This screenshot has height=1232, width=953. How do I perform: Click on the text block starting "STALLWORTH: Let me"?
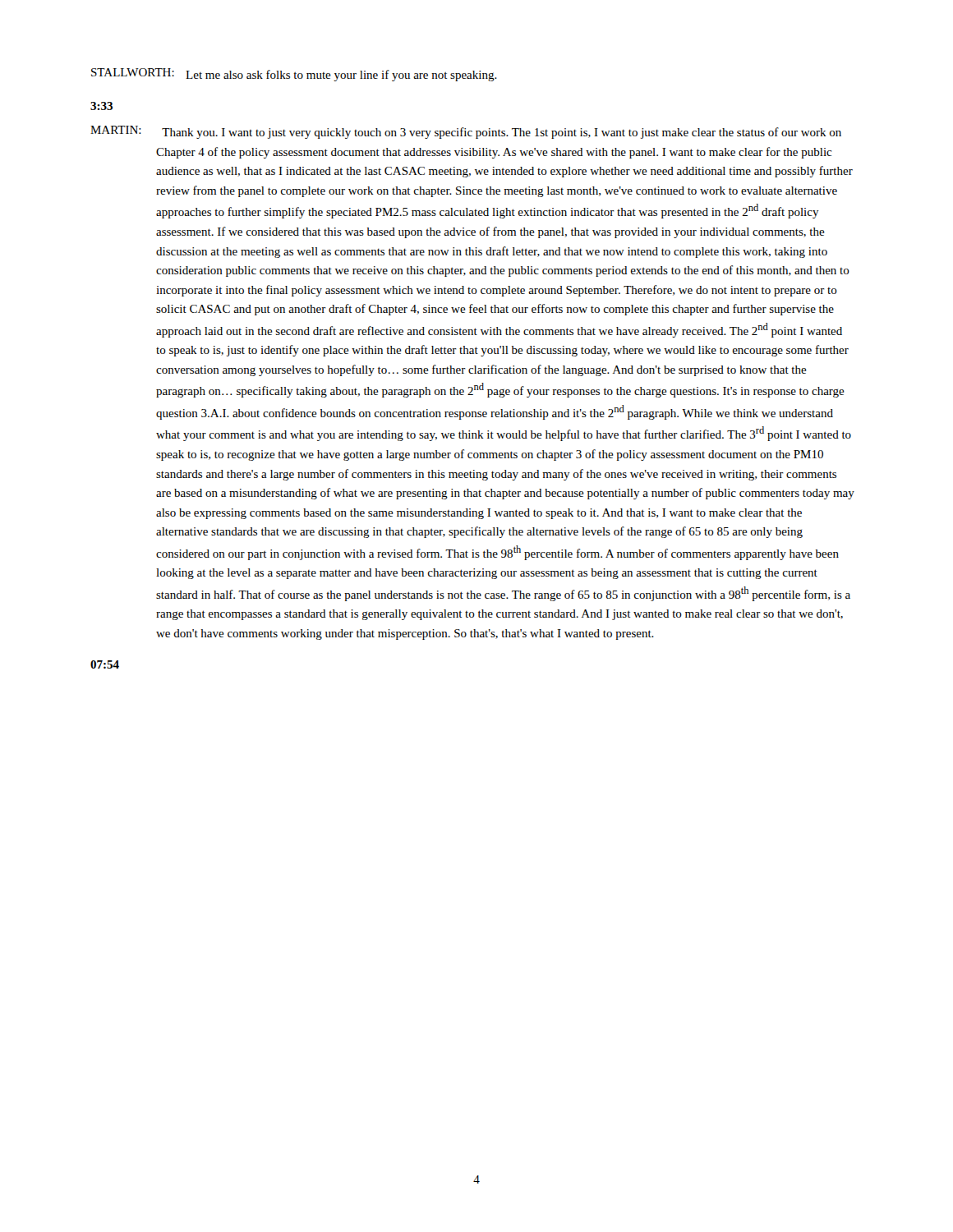(294, 75)
